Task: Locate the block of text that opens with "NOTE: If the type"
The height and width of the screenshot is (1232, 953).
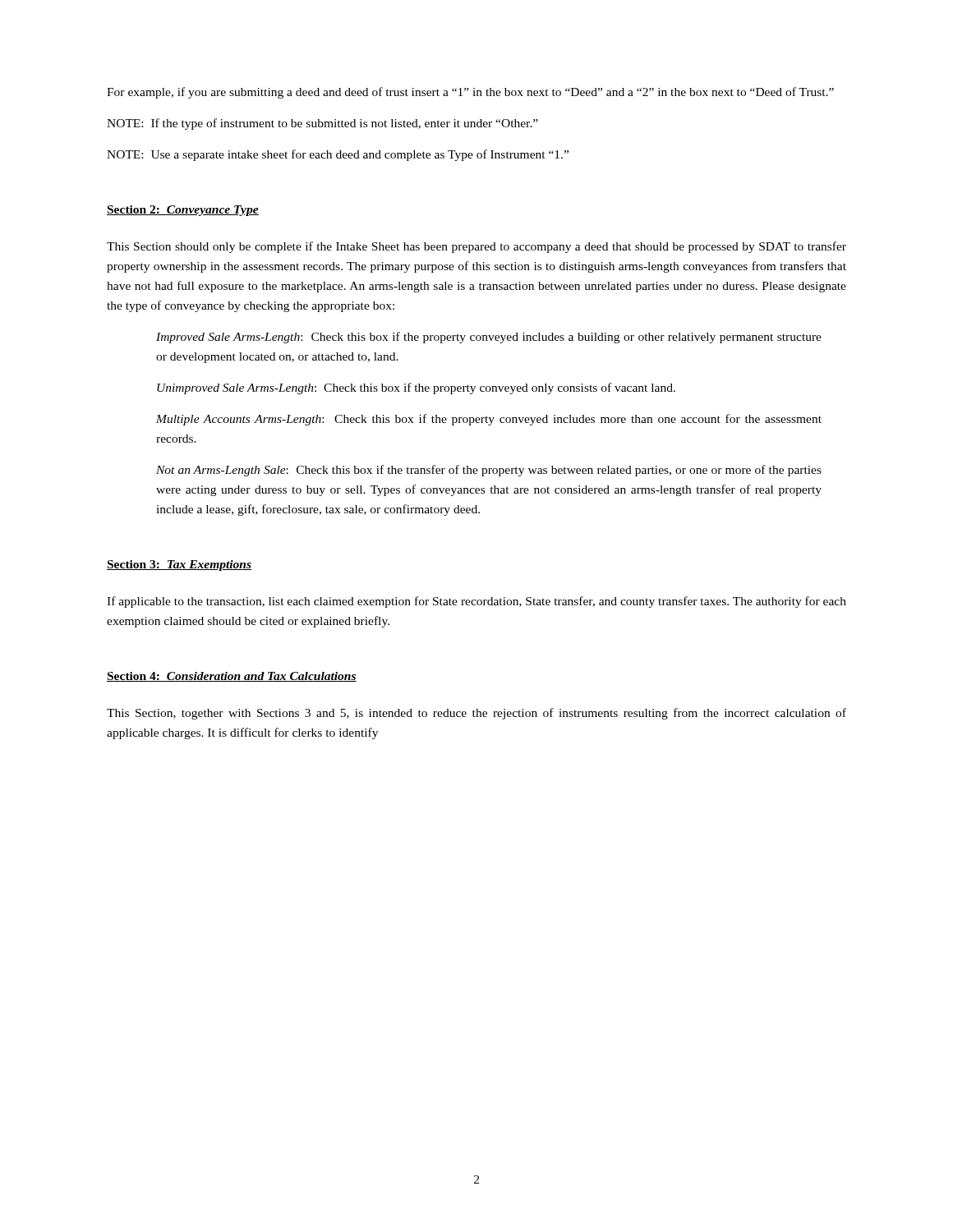Action: [x=323, y=123]
